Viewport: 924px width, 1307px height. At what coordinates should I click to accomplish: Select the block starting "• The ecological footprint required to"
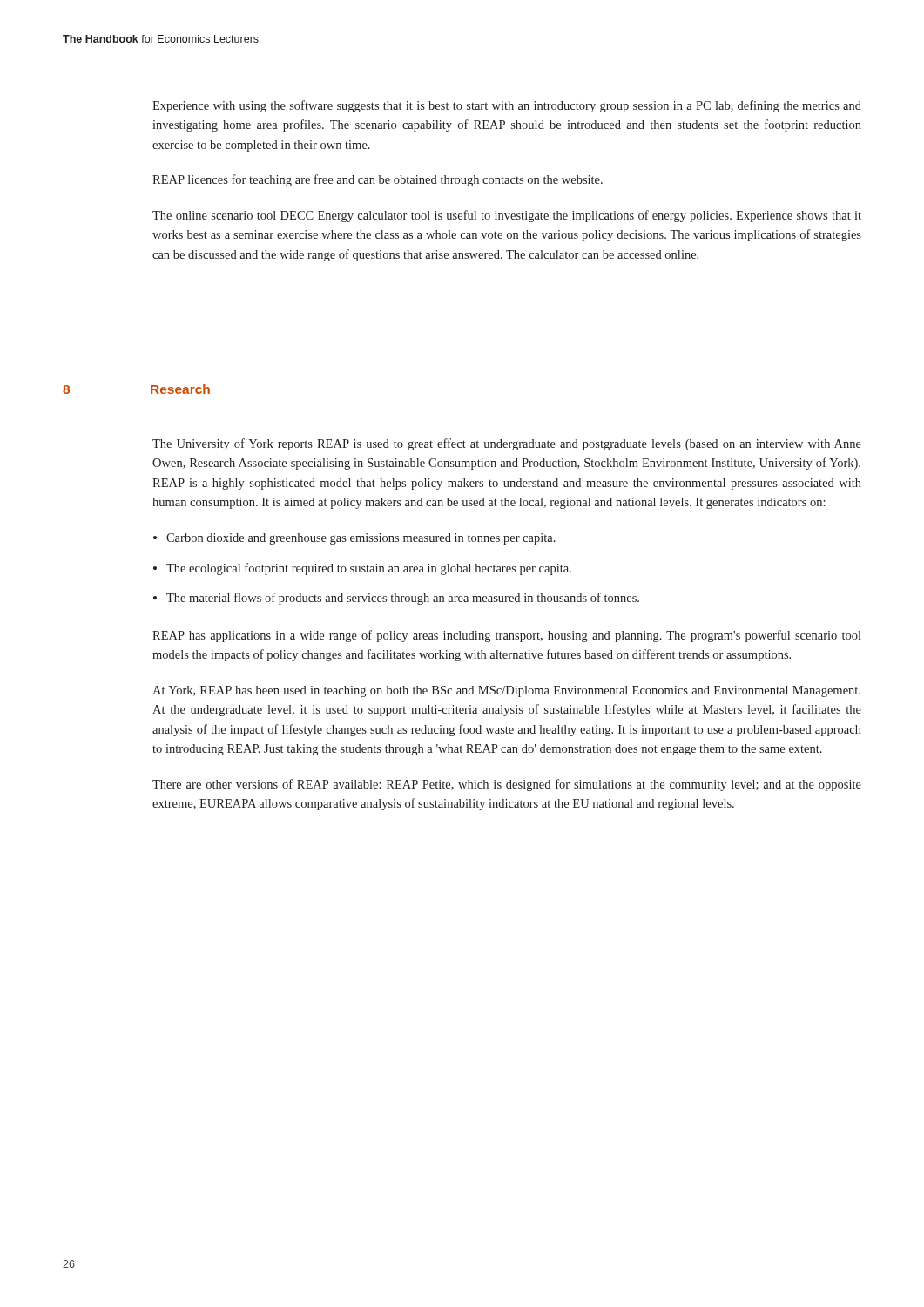(x=362, y=569)
